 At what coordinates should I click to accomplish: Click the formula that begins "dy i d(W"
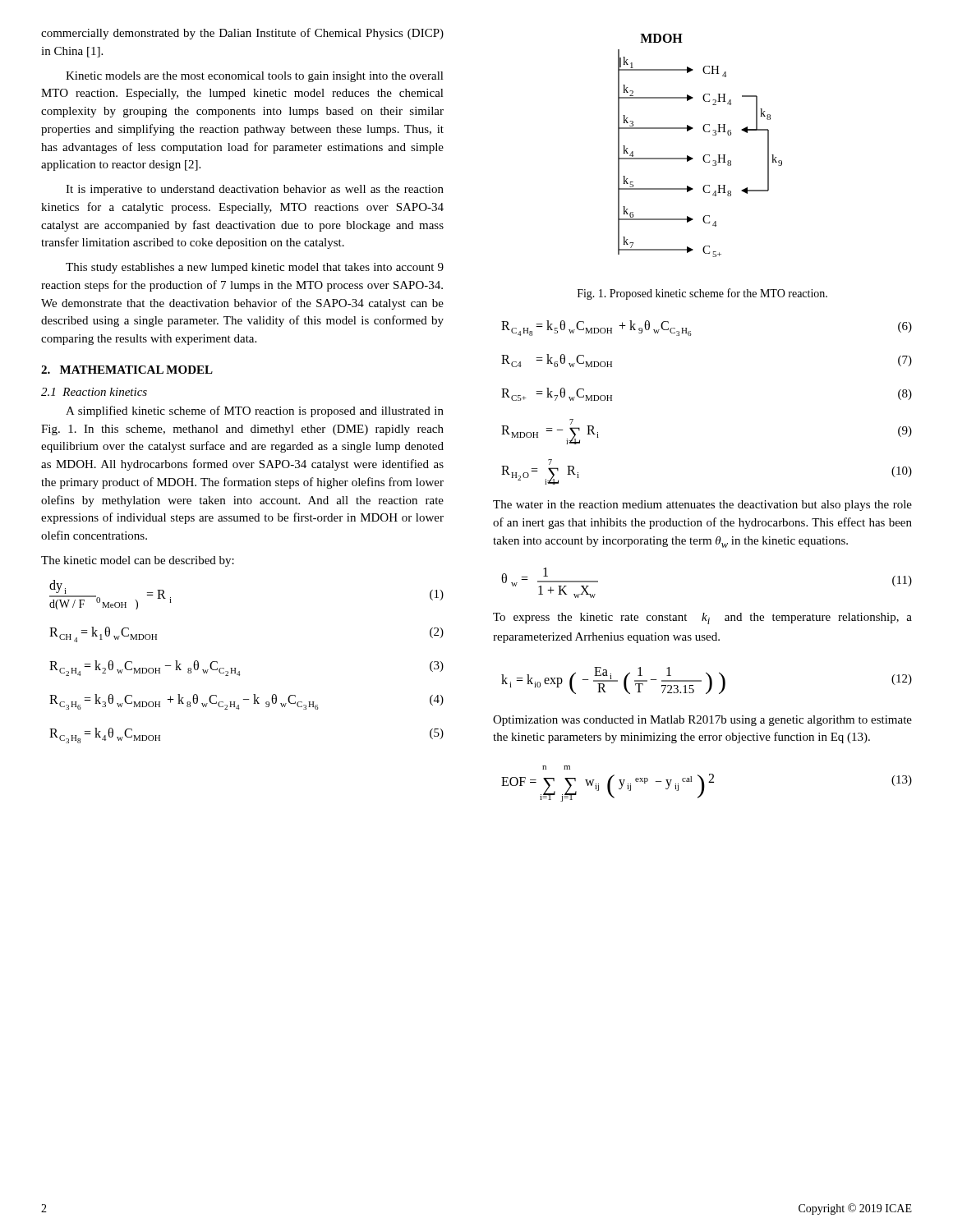point(74,596)
